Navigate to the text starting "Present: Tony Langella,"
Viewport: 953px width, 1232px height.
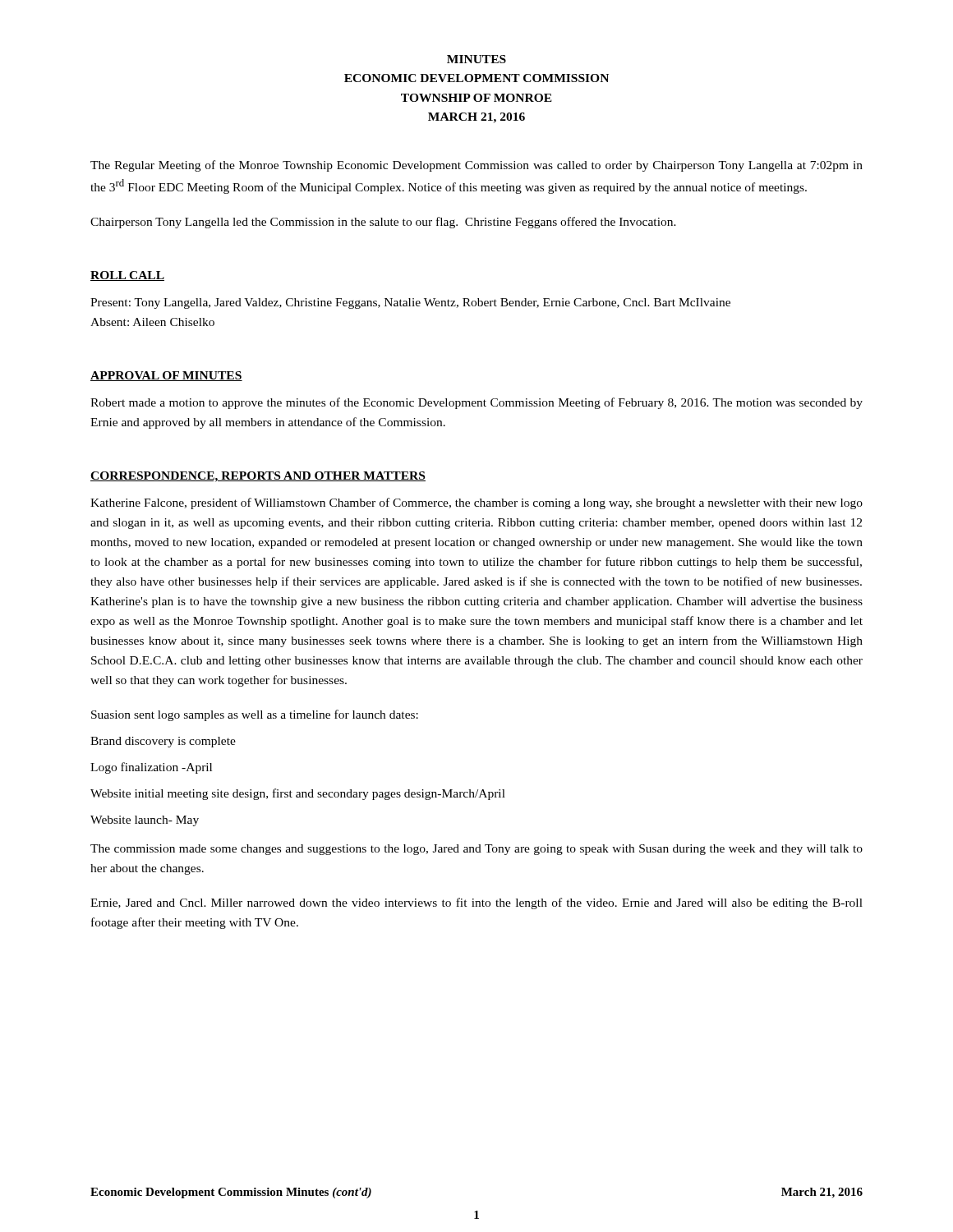pyautogui.click(x=411, y=312)
